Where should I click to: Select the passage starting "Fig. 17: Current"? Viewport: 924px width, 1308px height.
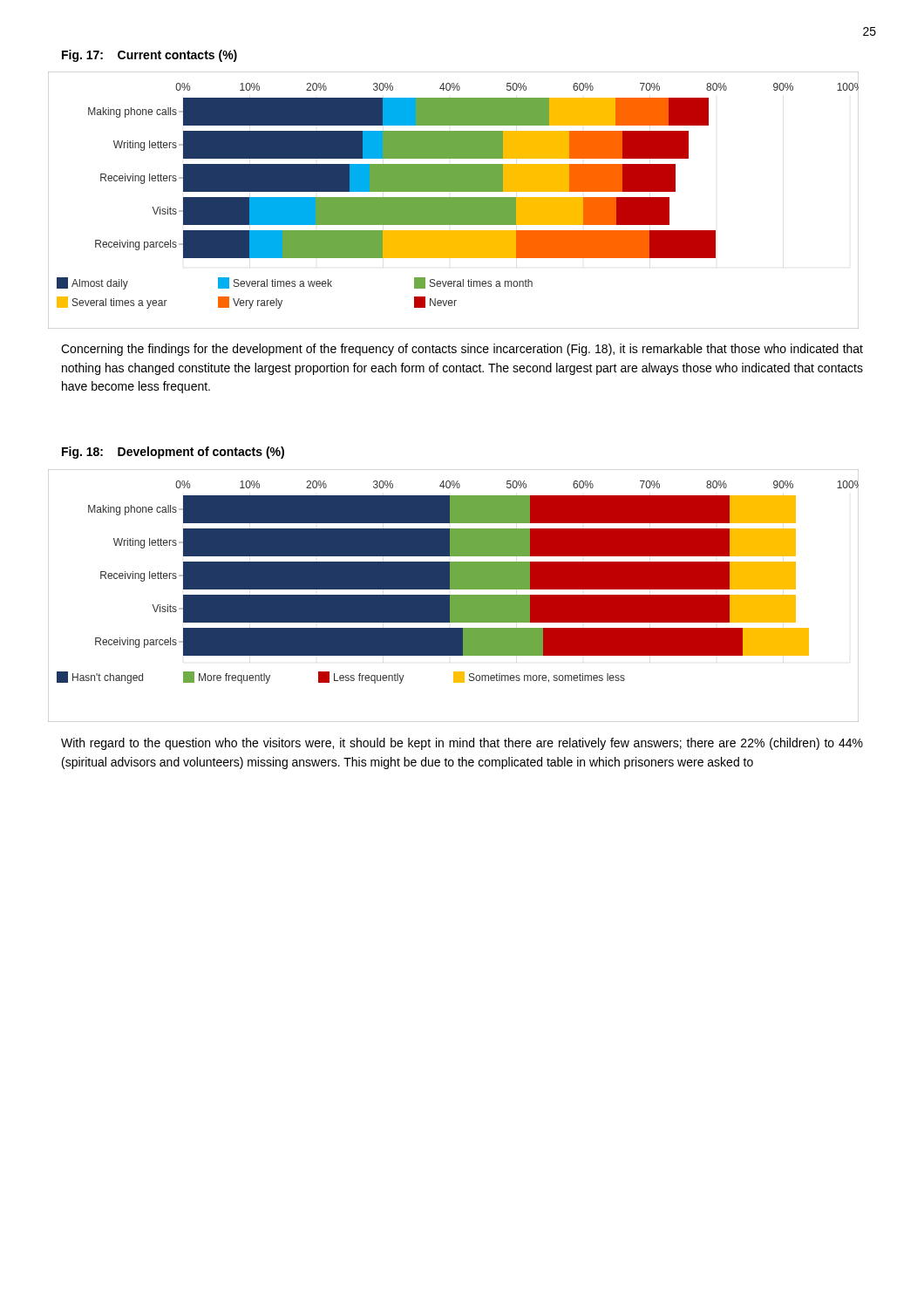(x=149, y=55)
